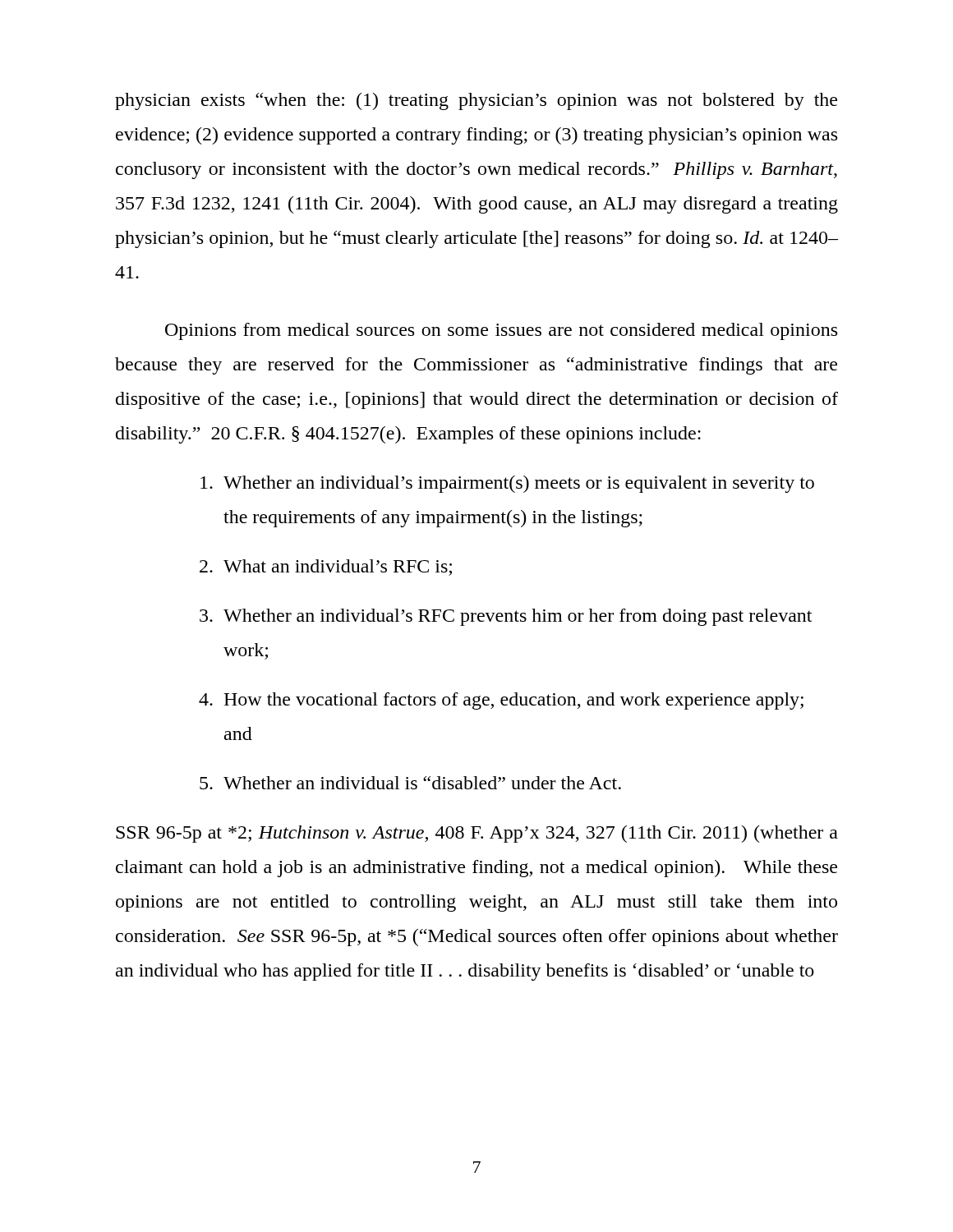Navigate to the passage starting "SSR 96-5p at *2; Hutchinson v."
953x1232 pixels.
(476, 901)
